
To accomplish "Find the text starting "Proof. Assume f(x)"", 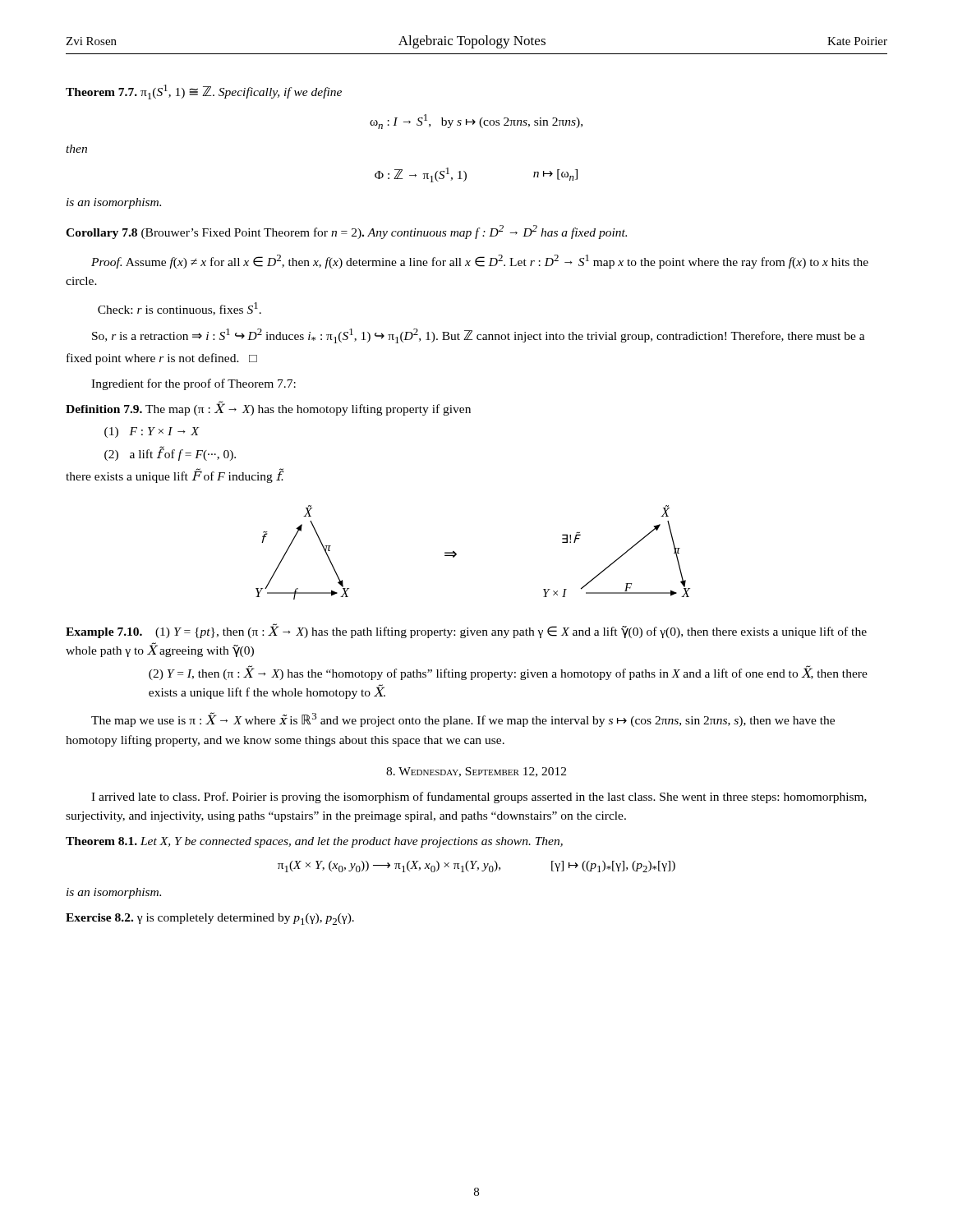I will click(x=480, y=262).
